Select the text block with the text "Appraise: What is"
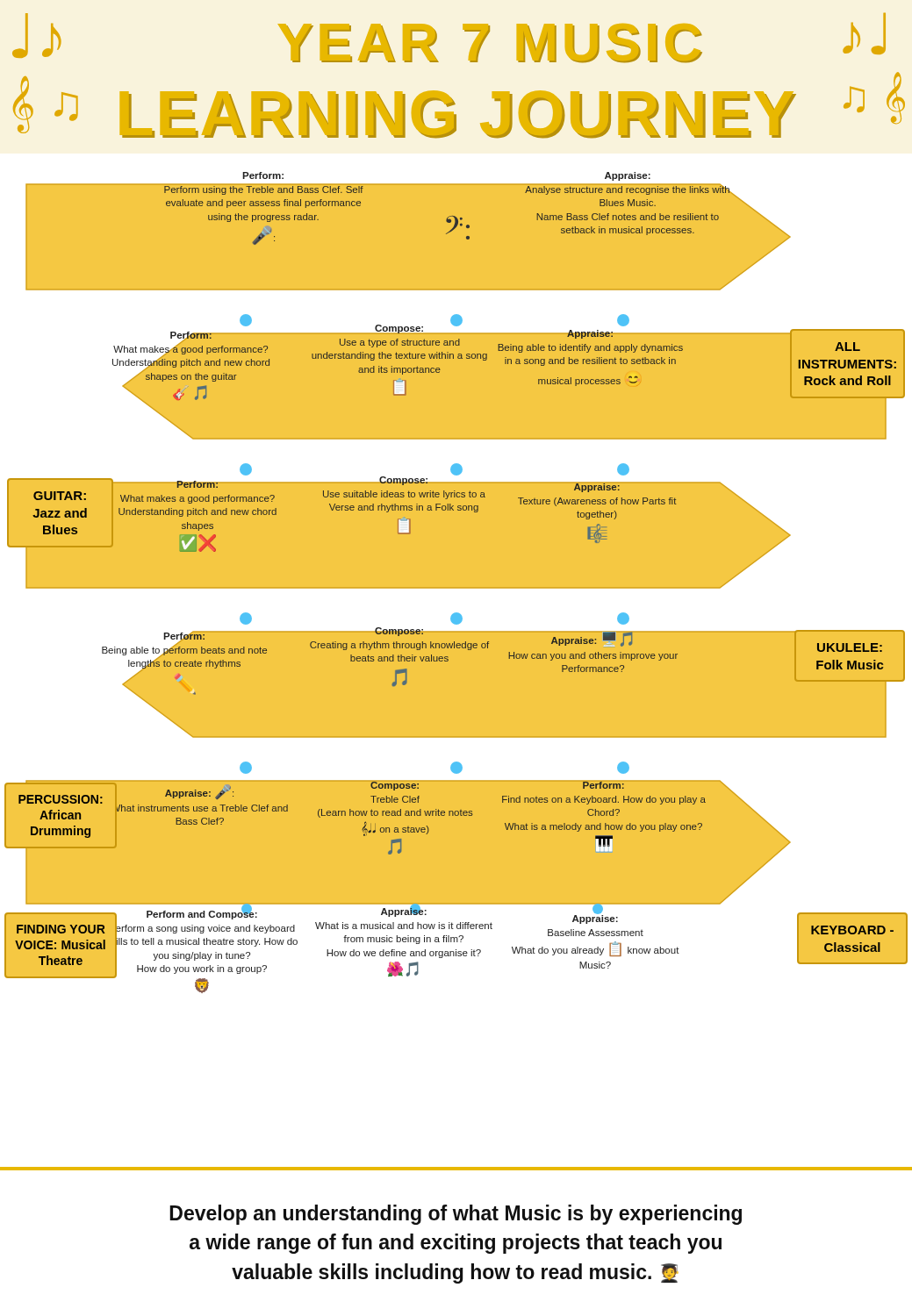The width and height of the screenshot is (912, 1316). pyautogui.click(x=404, y=941)
